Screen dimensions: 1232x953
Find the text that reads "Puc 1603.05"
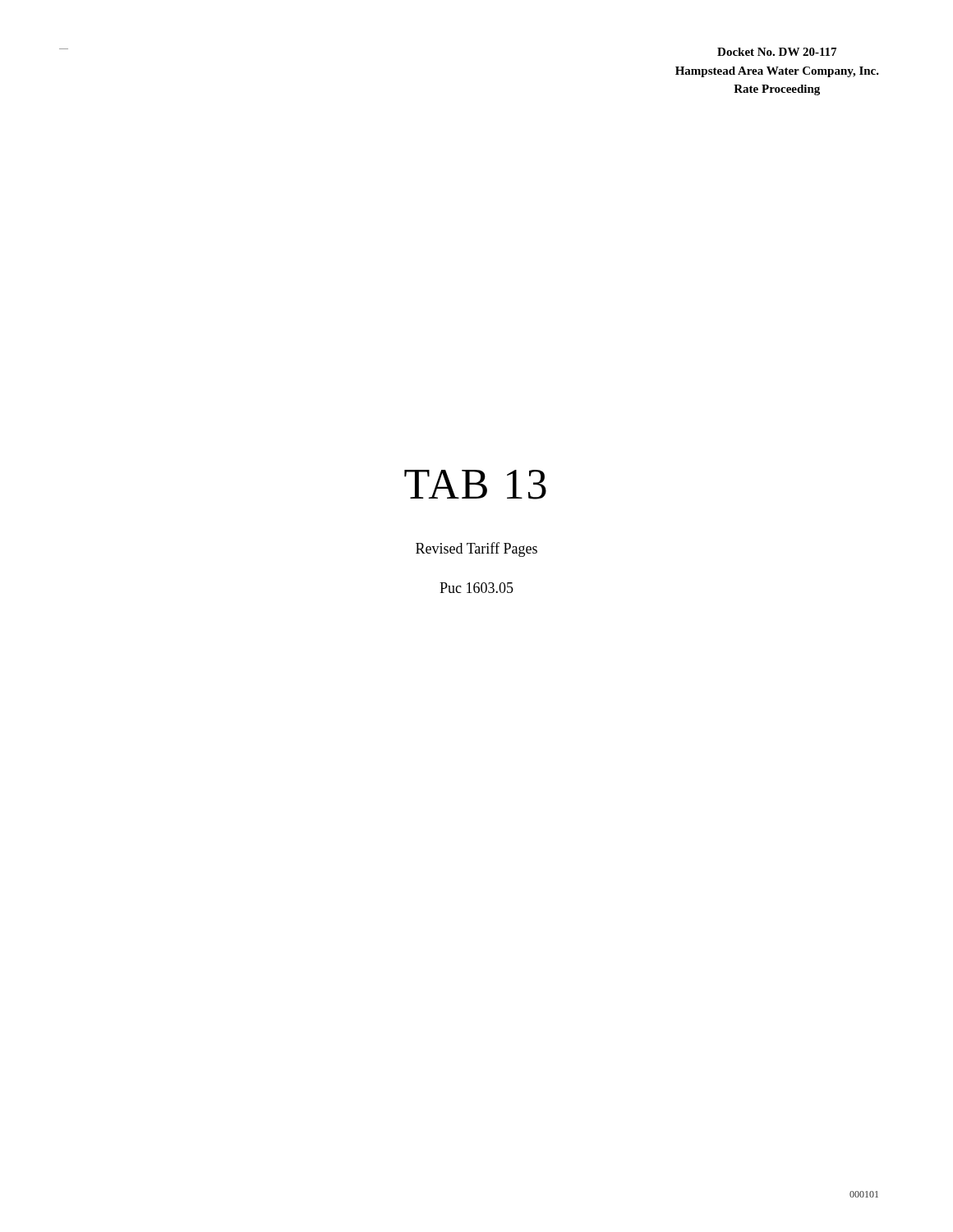point(476,588)
